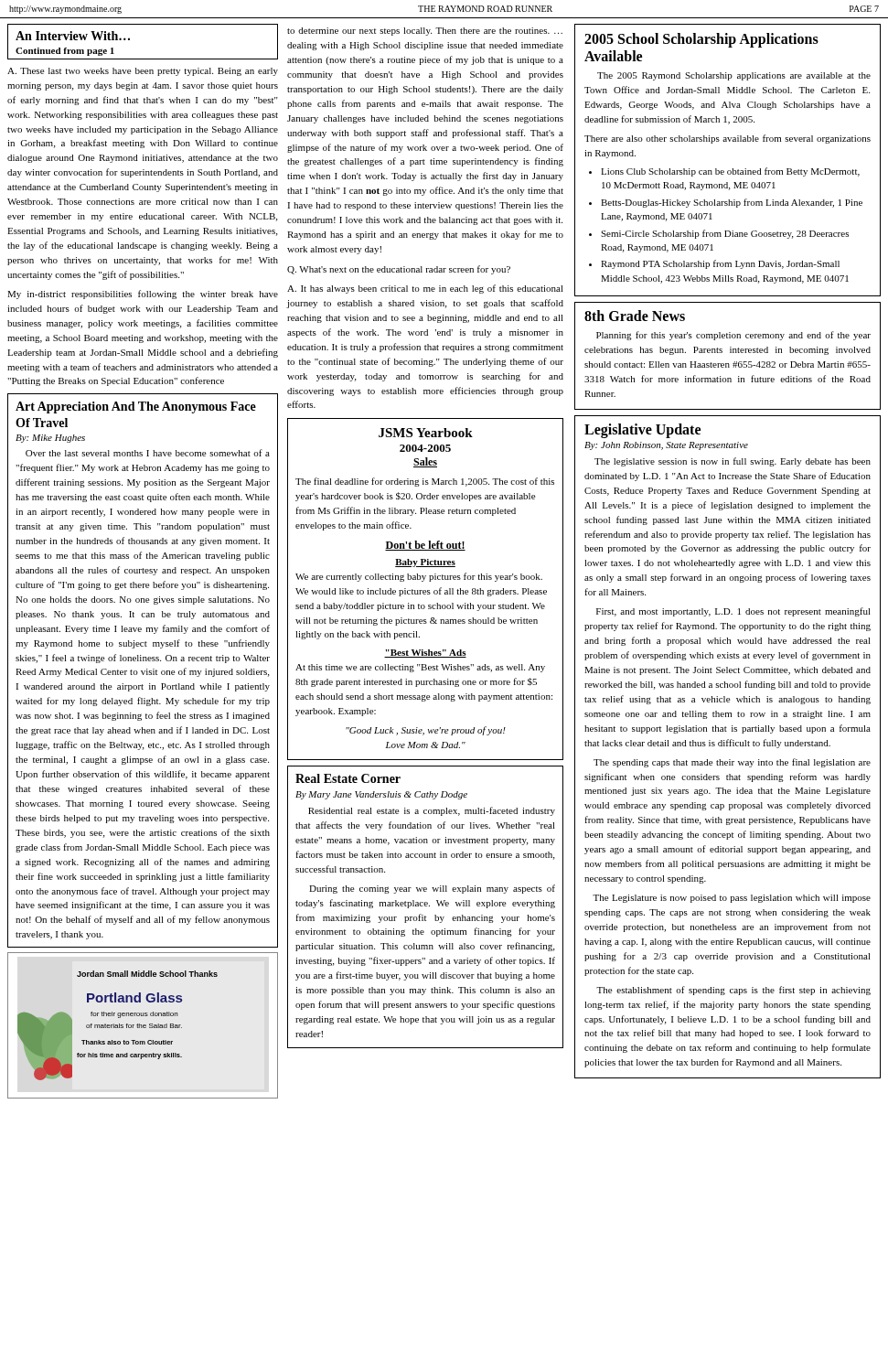Locate the block of text that opens with "First, and most importantly, L.D. 1"
Viewport: 888px width, 1372px height.
coord(727,677)
